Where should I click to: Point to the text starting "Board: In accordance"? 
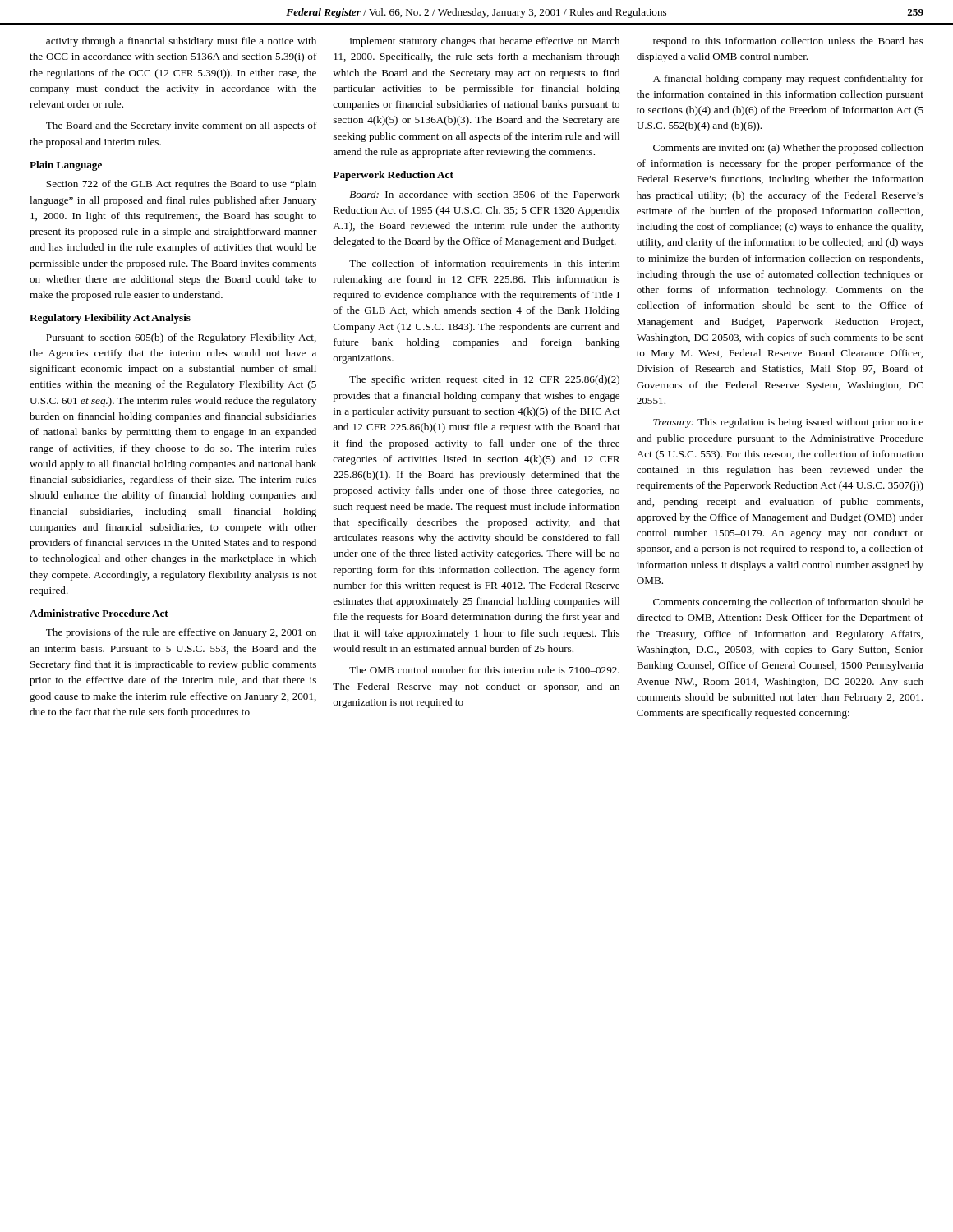click(x=476, y=218)
